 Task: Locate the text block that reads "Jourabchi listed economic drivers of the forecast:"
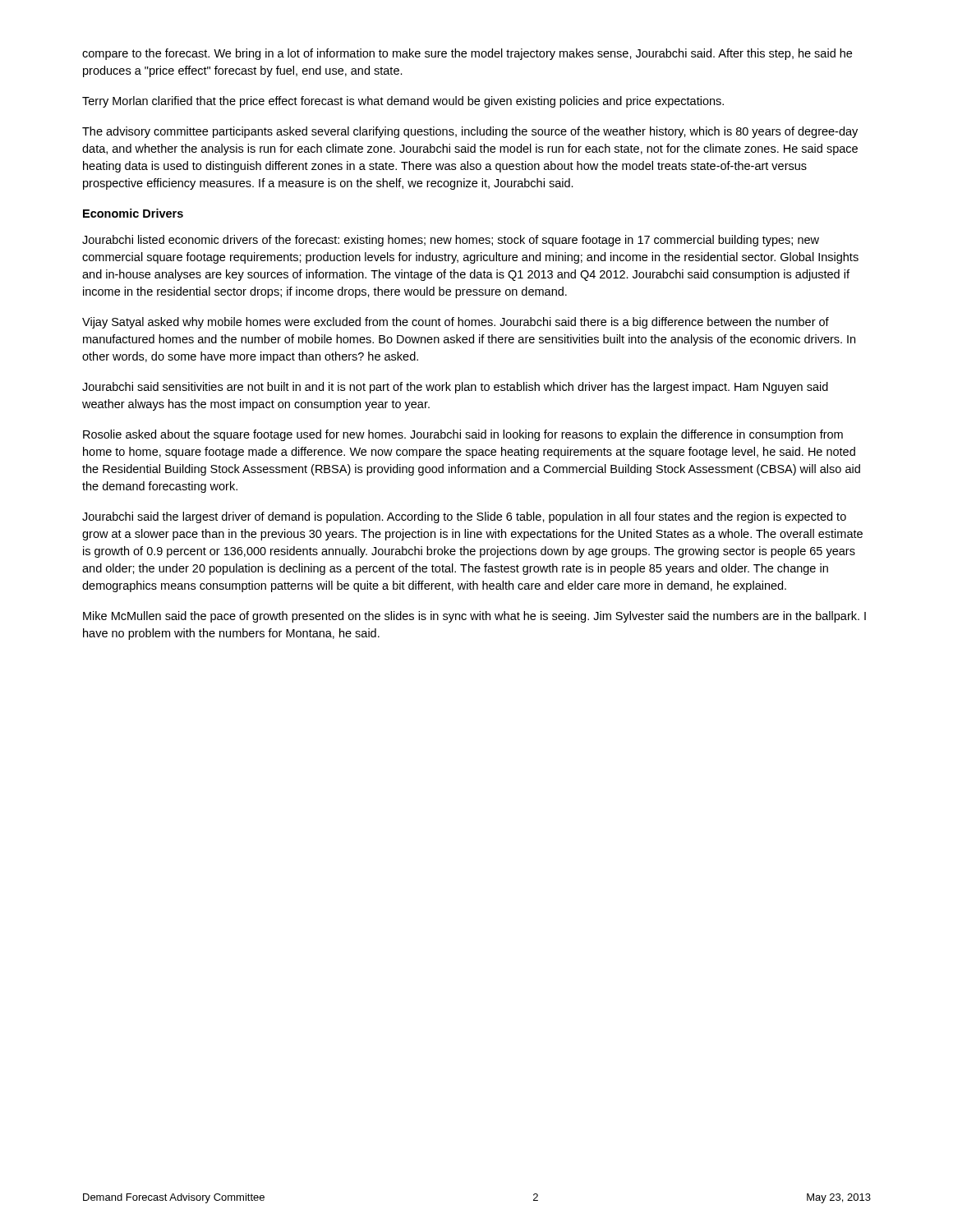click(x=470, y=266)
